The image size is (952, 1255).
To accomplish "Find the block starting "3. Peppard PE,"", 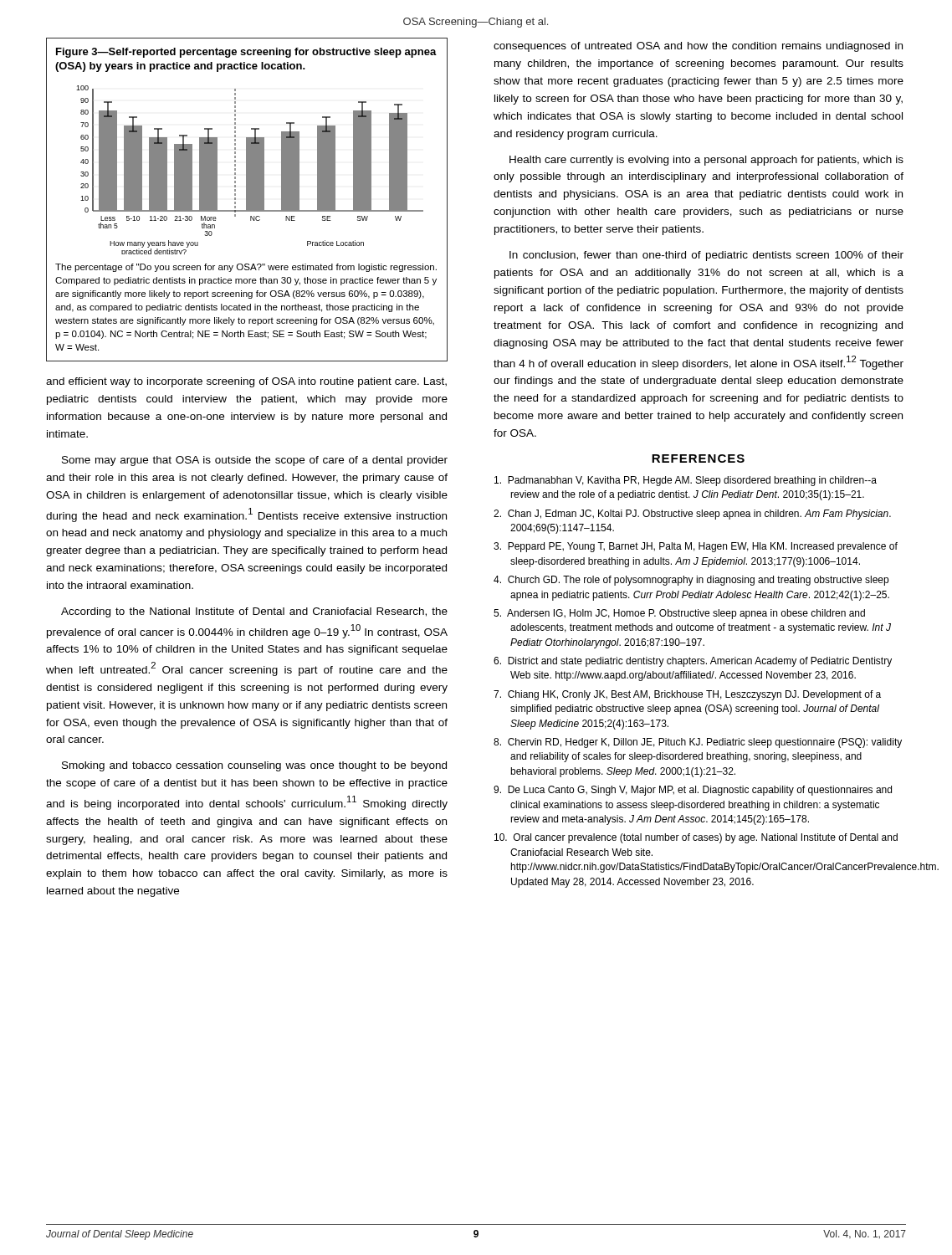I will [x=695, y=554].
